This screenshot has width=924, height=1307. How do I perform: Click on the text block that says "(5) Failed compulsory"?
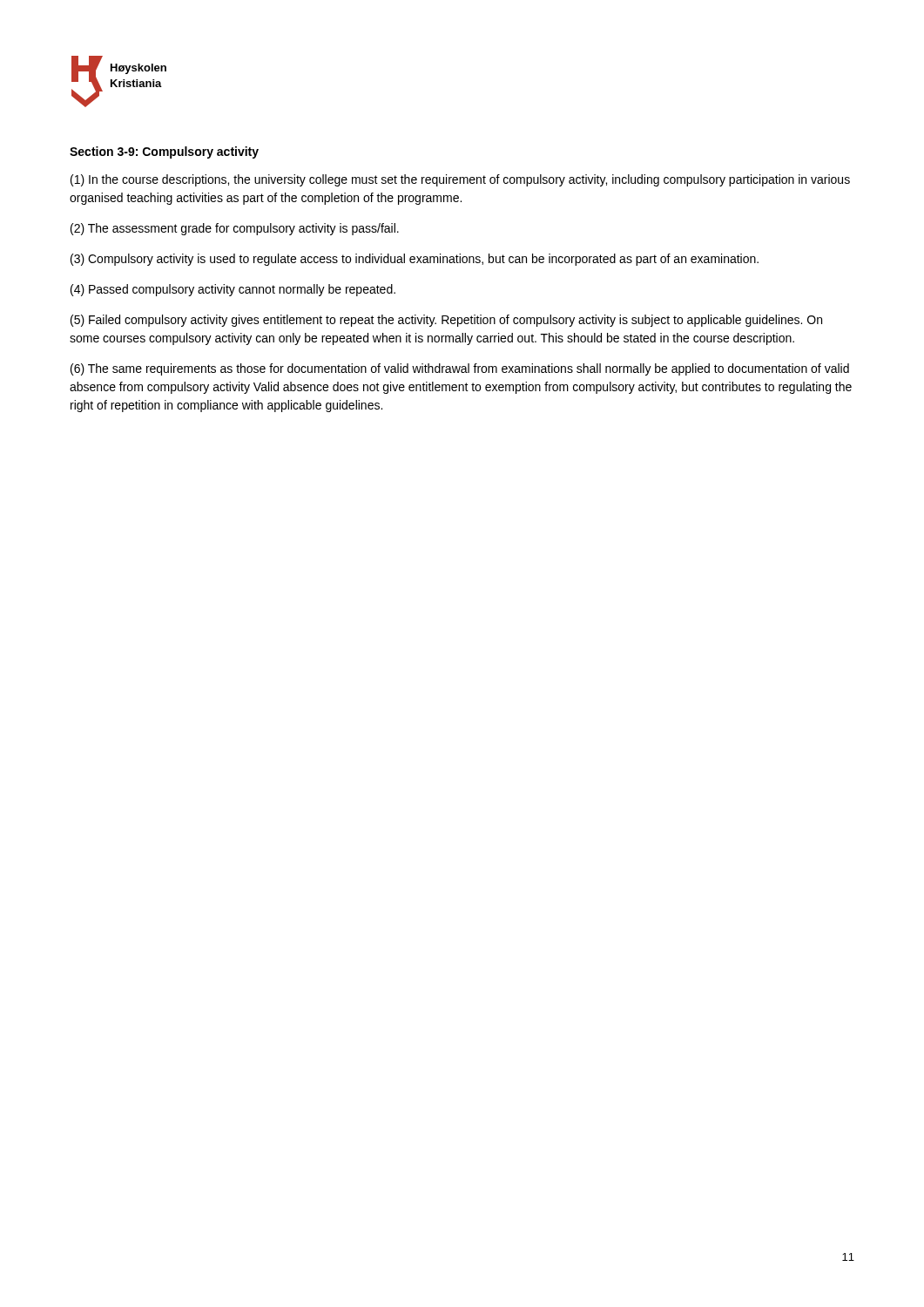pos(446,329)
